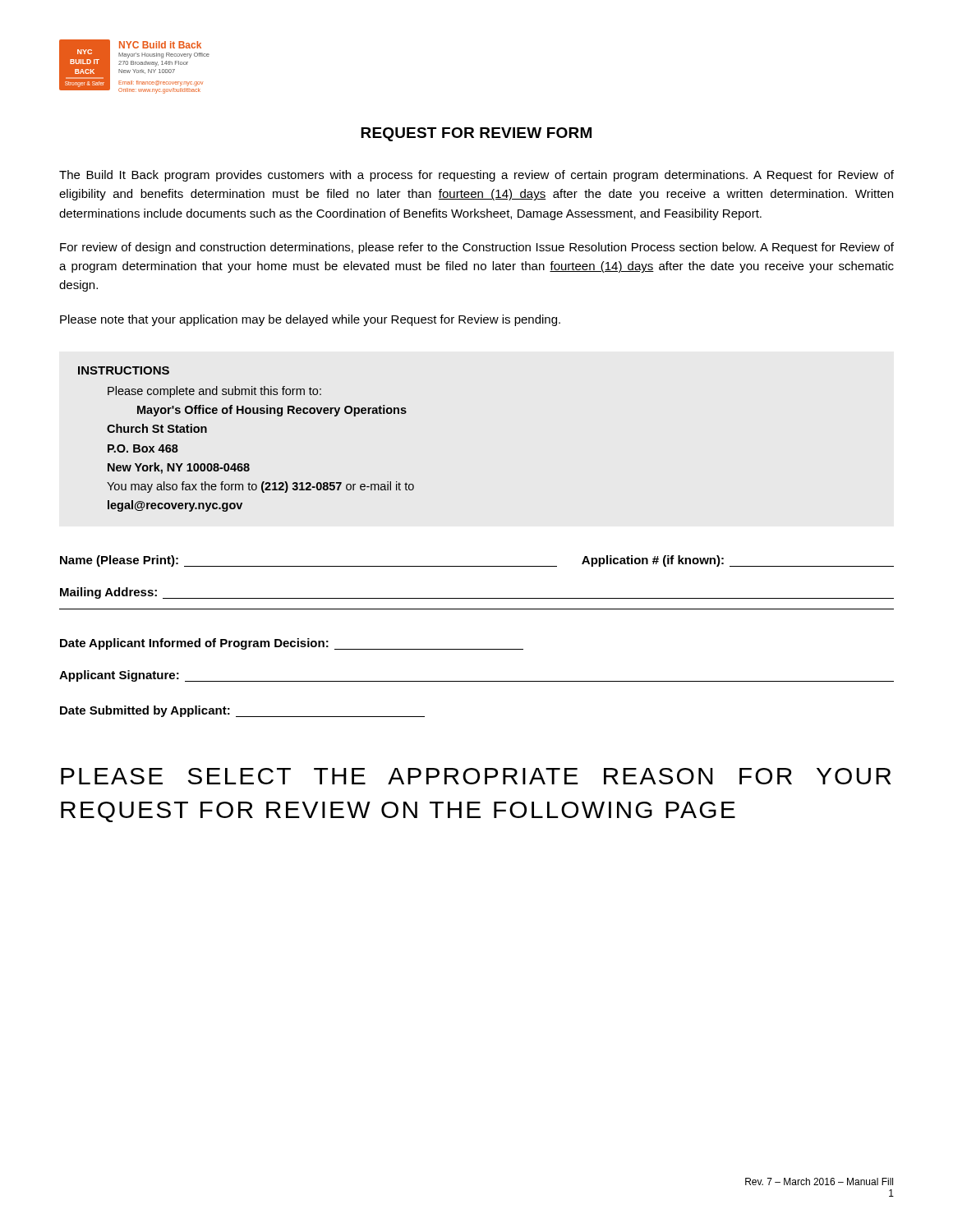This screenshot has height=1232, width=953.
Task: Select the text block starting "The Build It Back program provides"
Action: click(x=476, y=194)
